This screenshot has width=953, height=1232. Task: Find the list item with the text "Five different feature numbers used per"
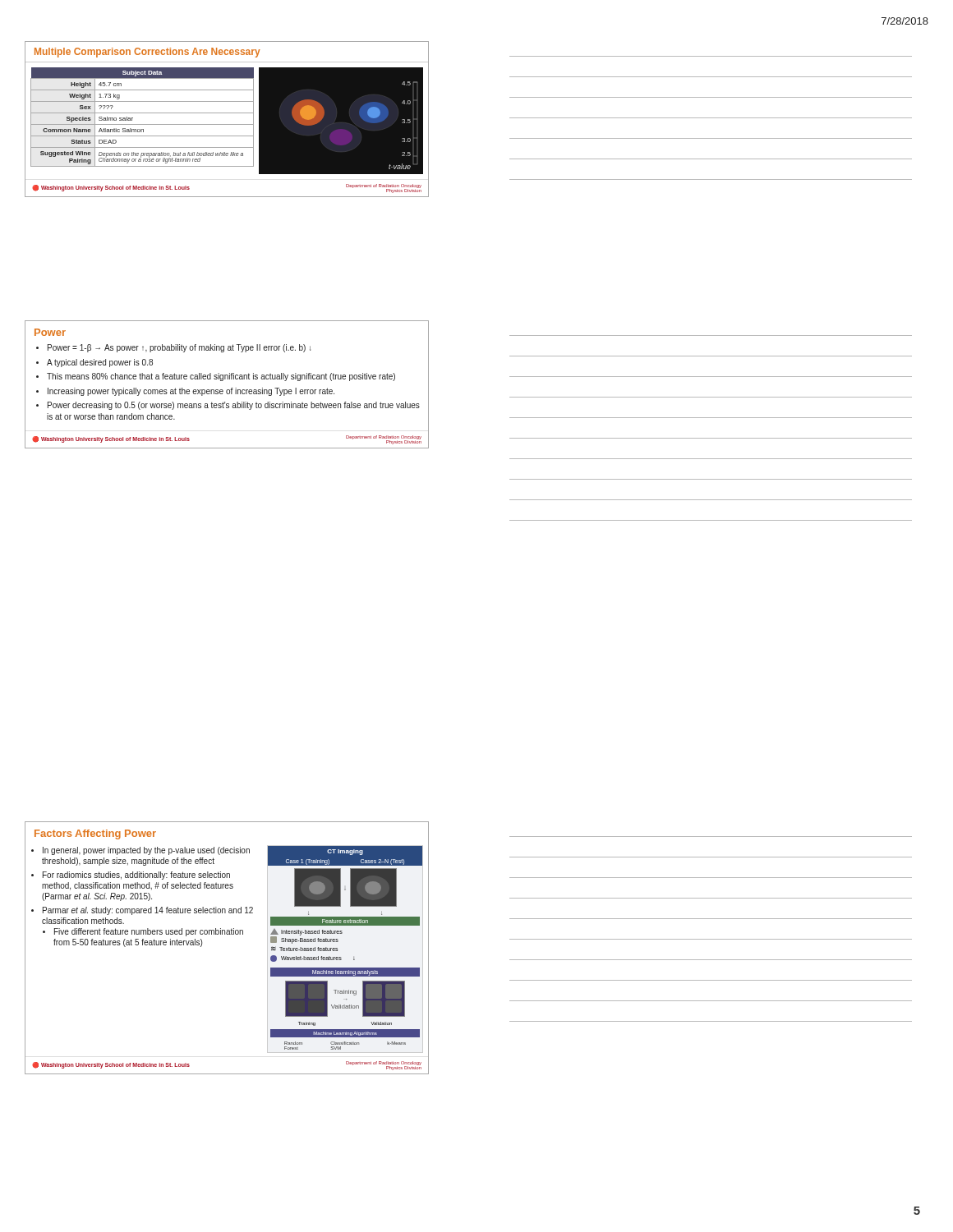(149, 937)
